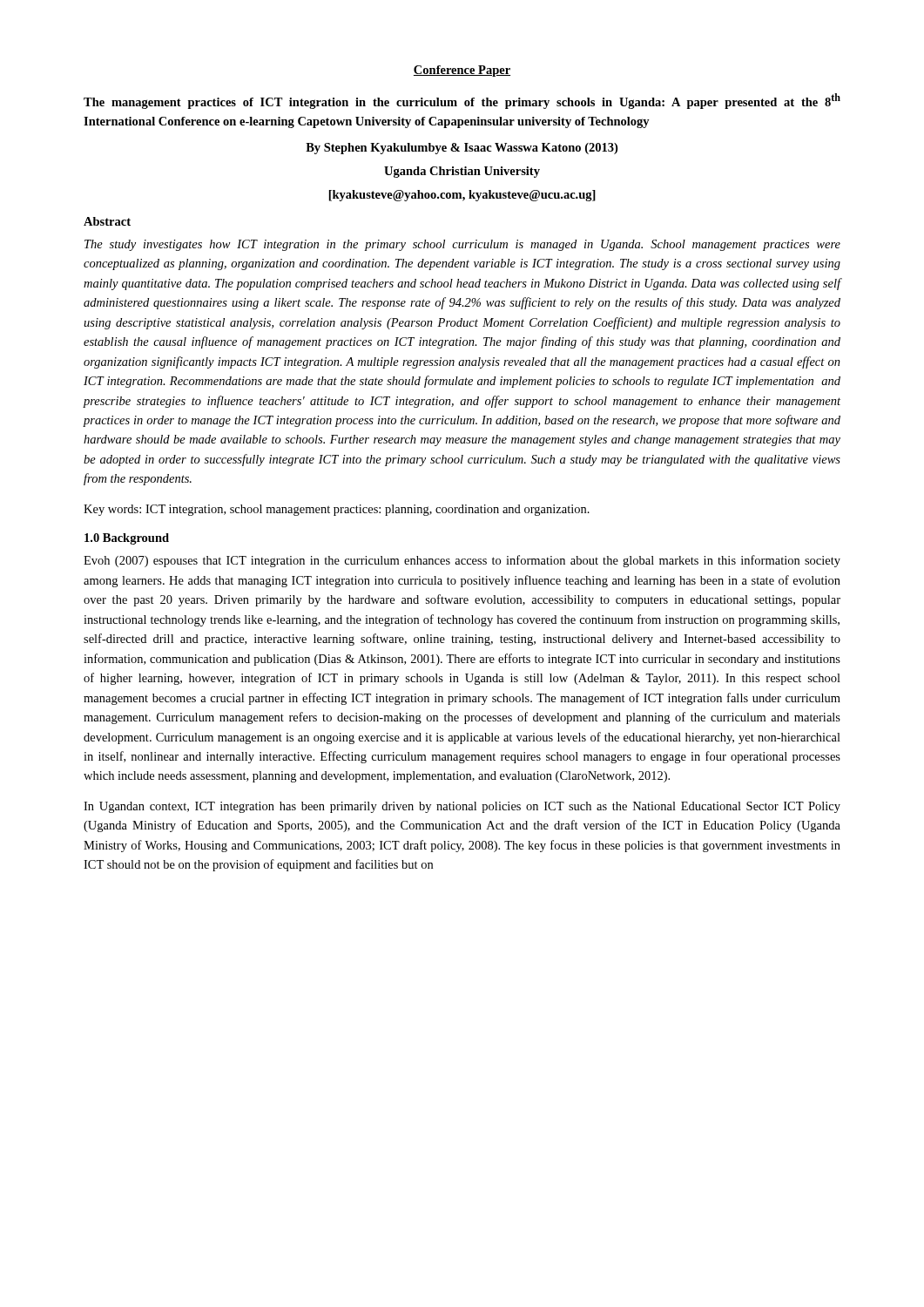
Task: Select the region starting "Uganda Christian University"
Action: (462, 171)
